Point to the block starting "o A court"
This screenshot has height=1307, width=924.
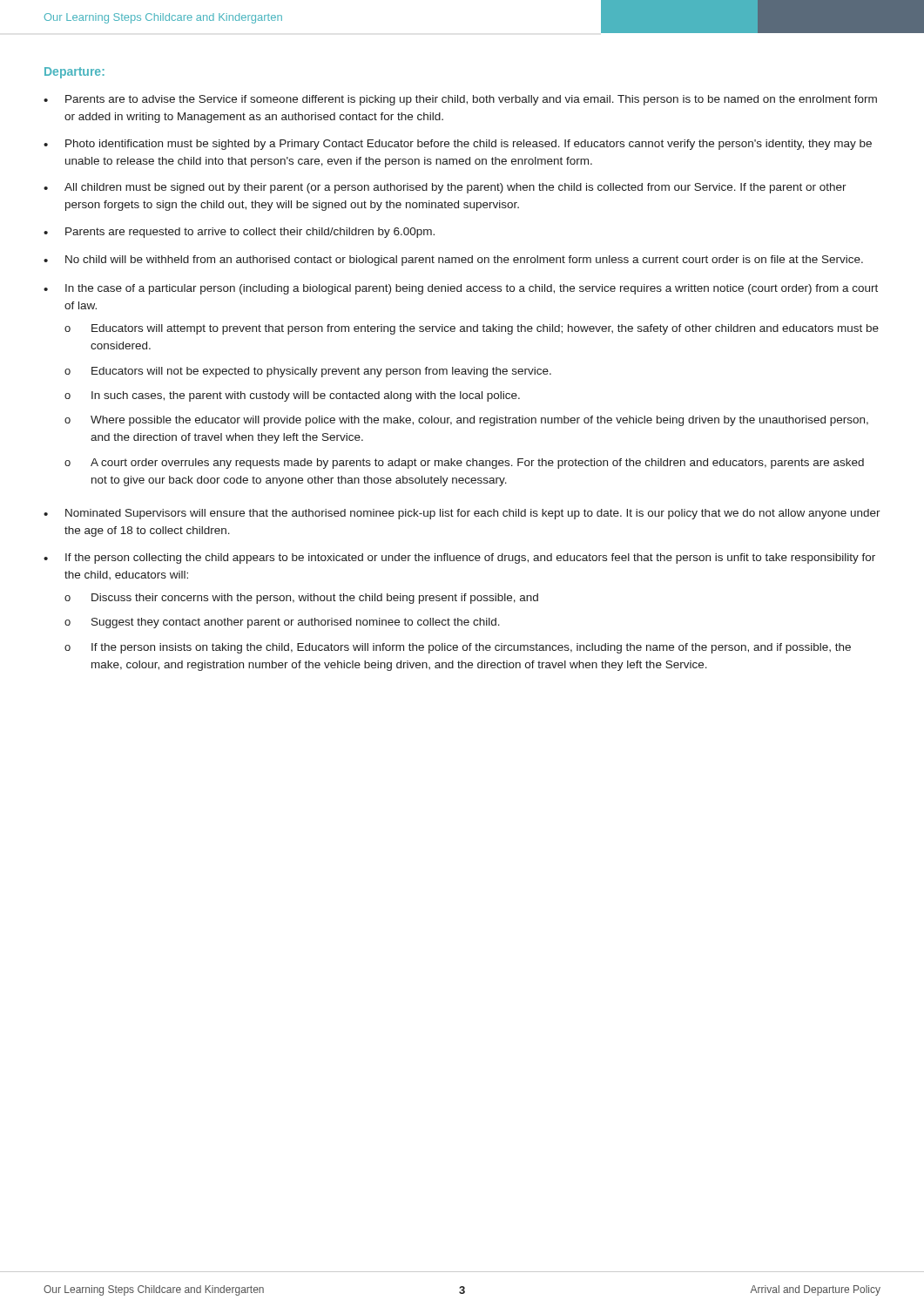[x=472, y=471]
